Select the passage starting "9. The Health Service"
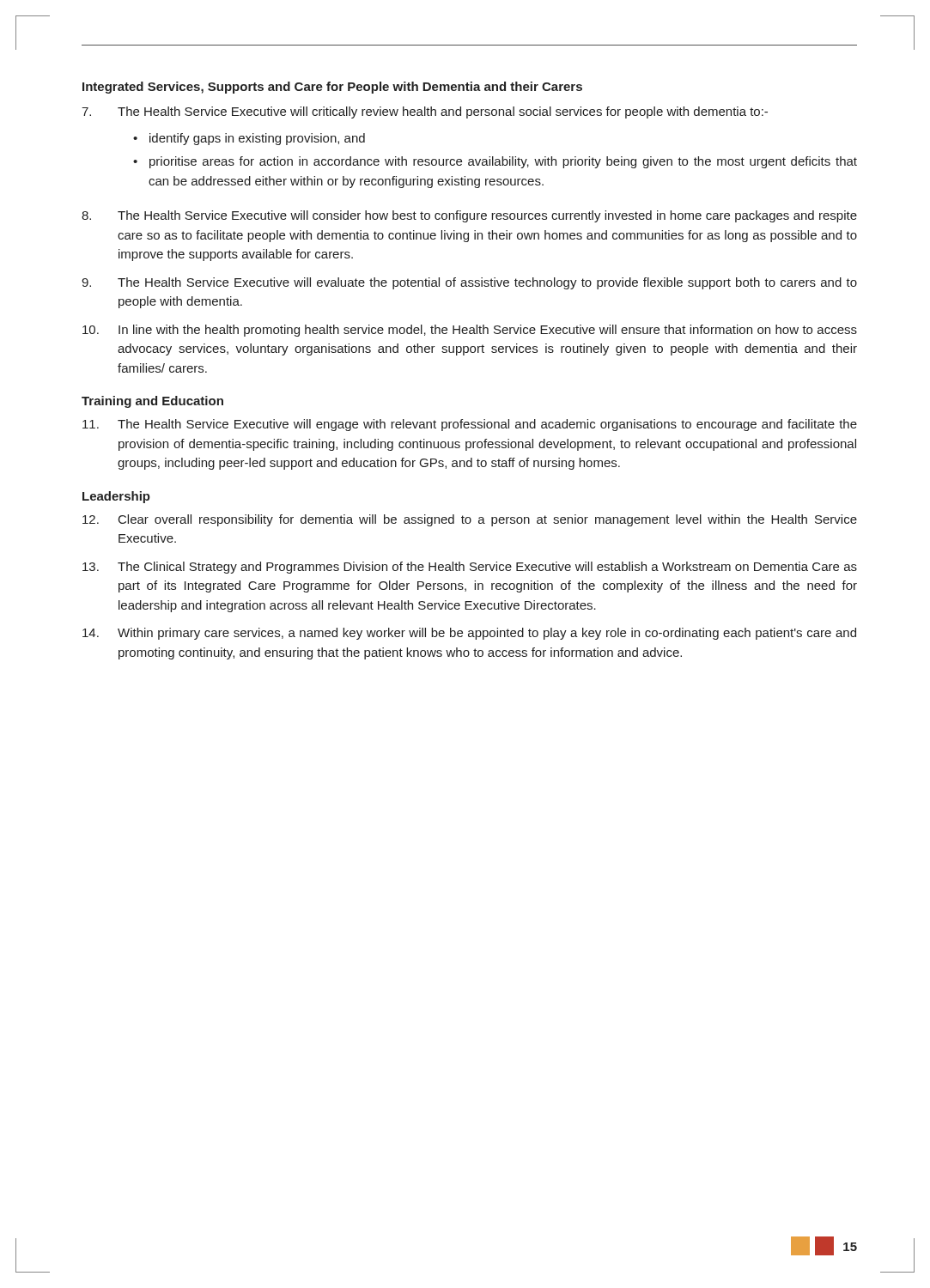Viewport: 930px width, 1288px height. click(x=469, y=292)
